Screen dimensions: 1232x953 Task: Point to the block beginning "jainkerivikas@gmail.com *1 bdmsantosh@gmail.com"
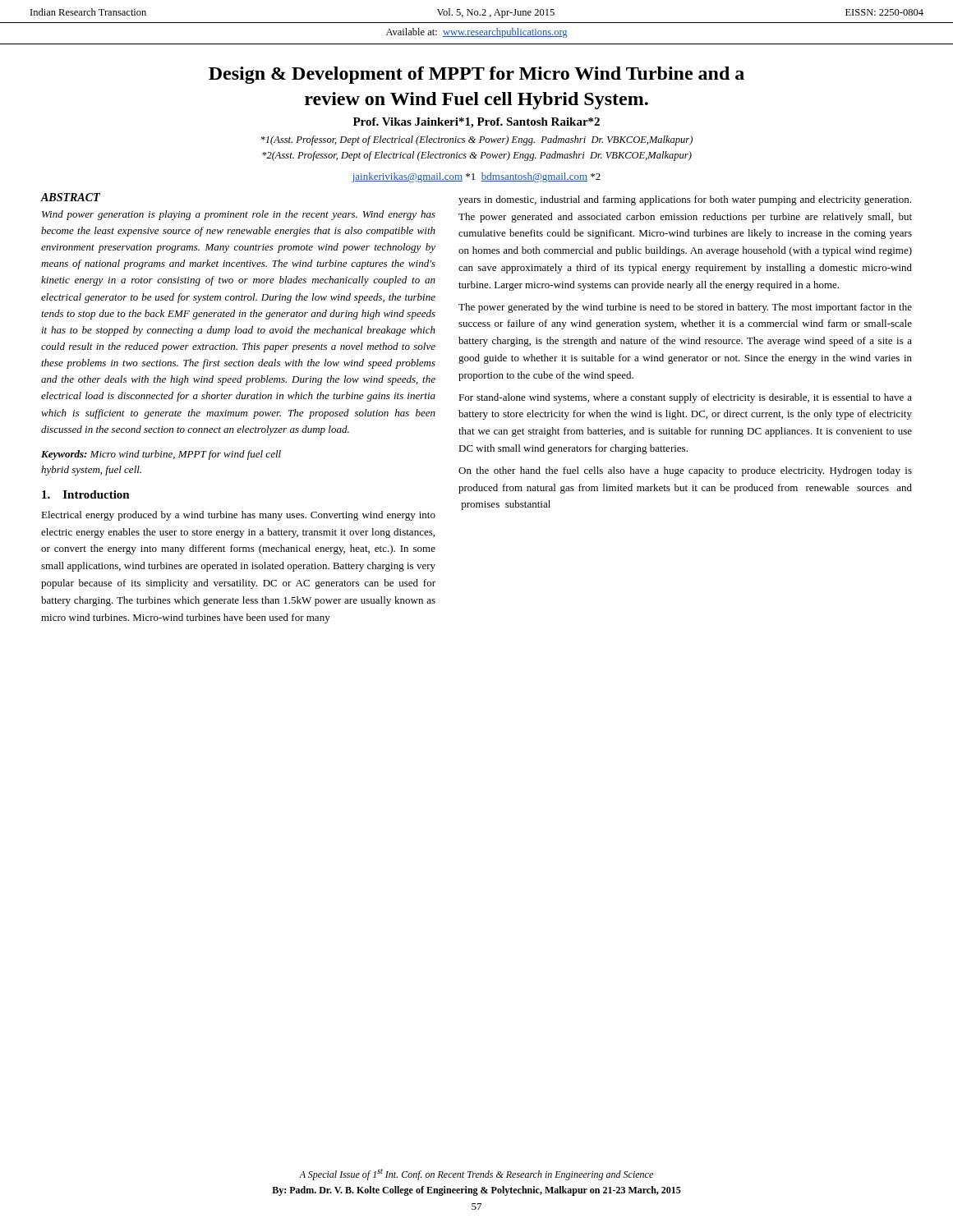[476, 176]
